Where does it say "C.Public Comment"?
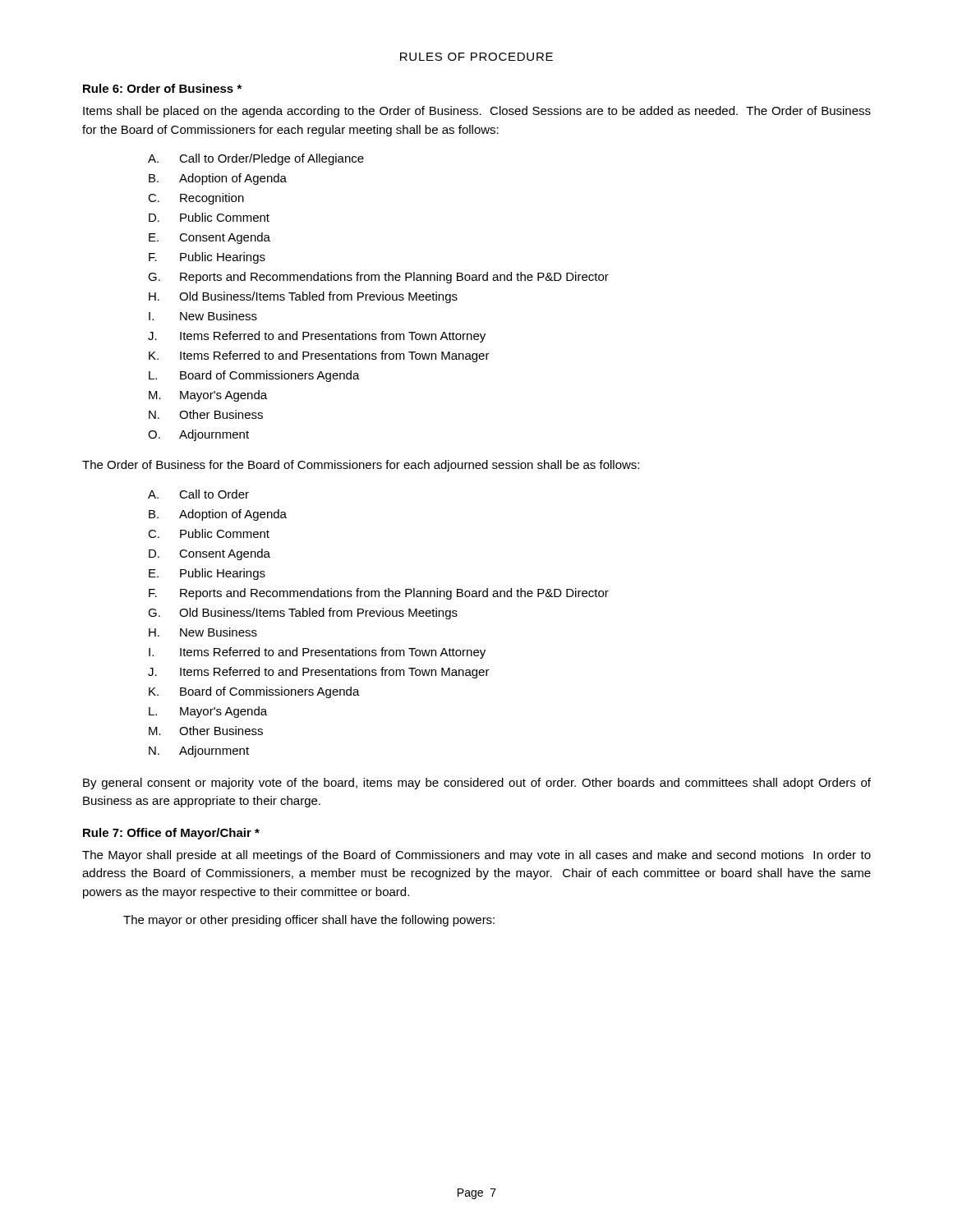 (x=209, y=533)
